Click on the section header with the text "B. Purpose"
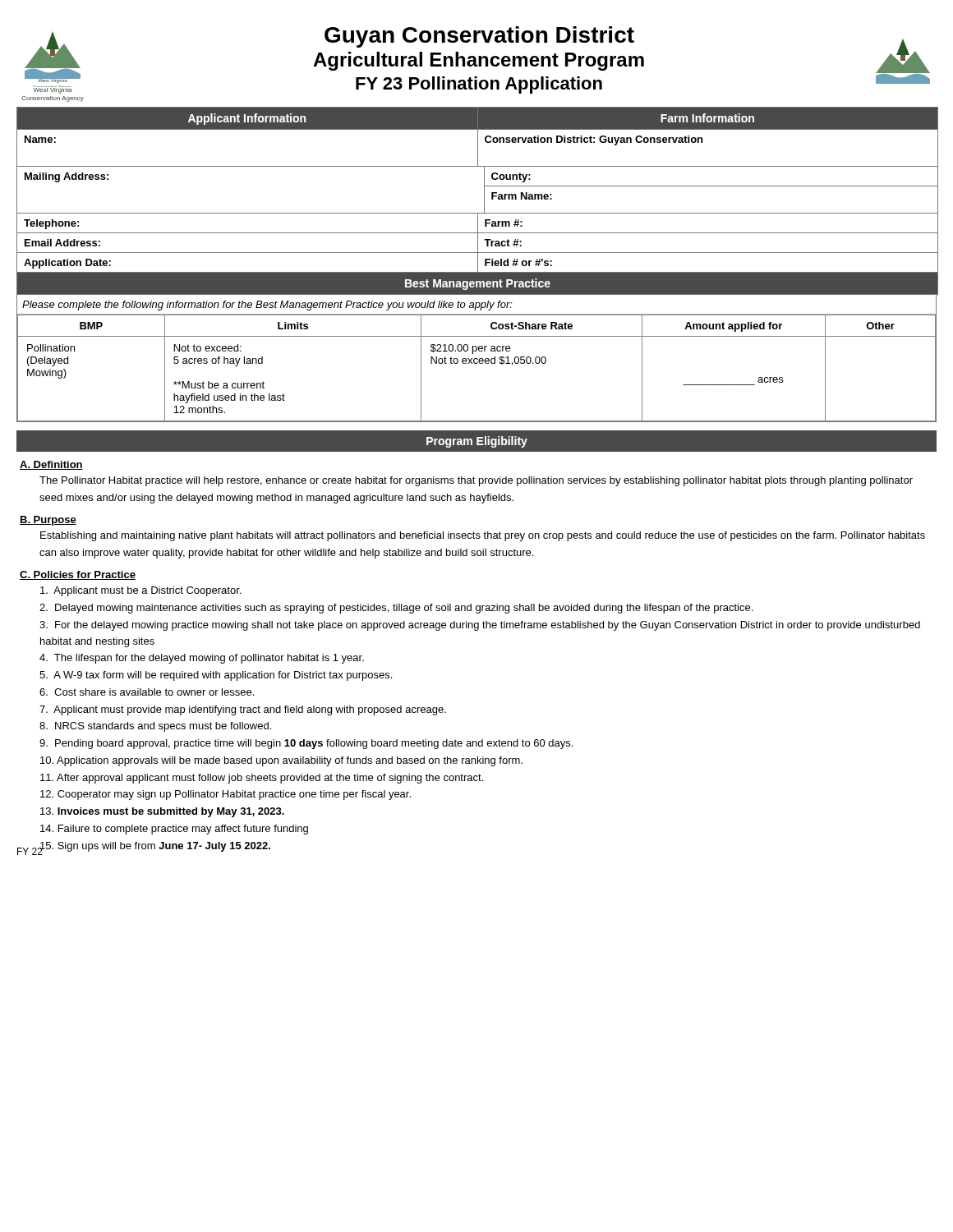The image size is (953, 1232). [x=48, y=520]
